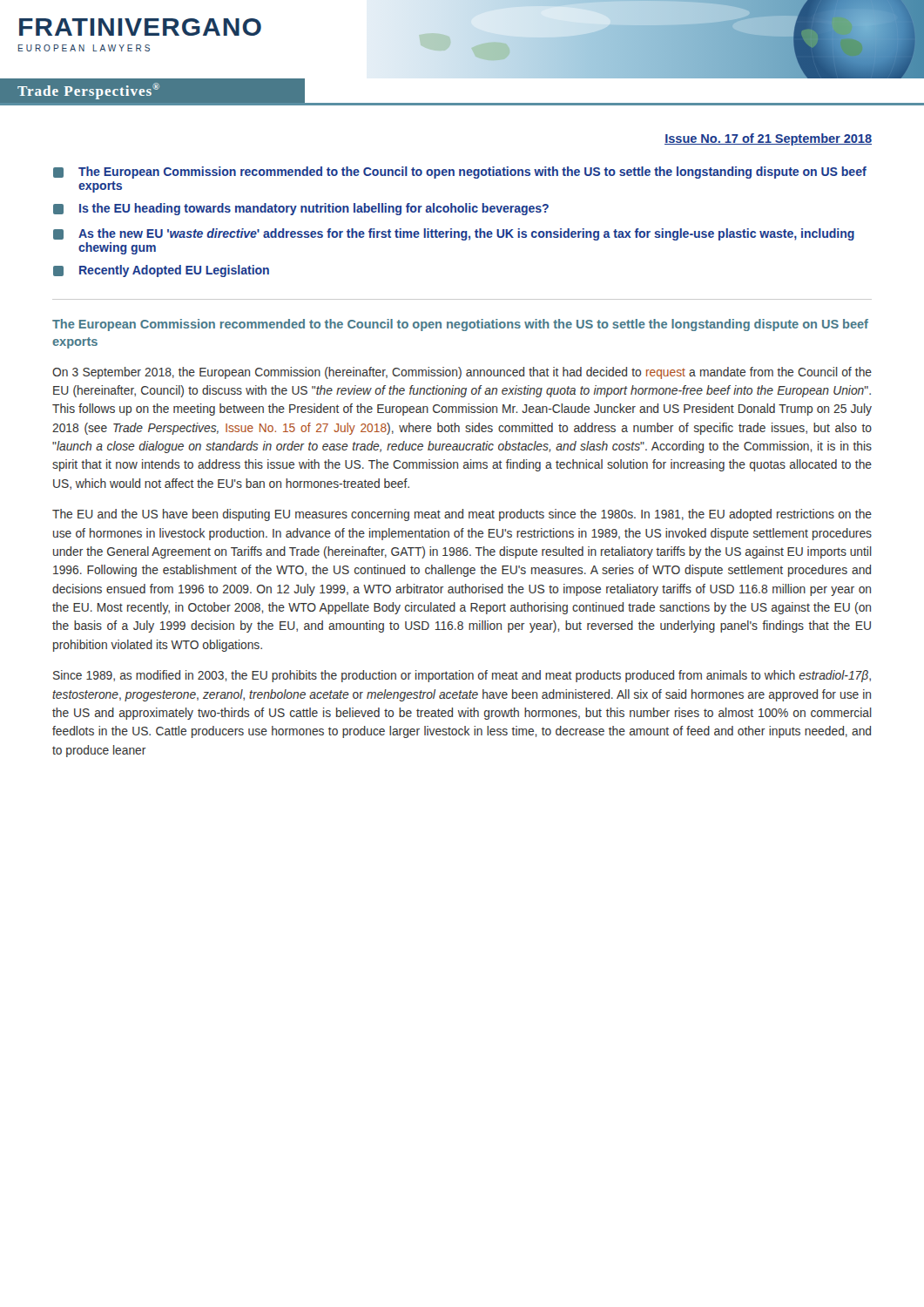This screenshot has width=924, height=1307.
Task: Find the text block containing "The EU and the US"
Action: (x=462, y=580)
